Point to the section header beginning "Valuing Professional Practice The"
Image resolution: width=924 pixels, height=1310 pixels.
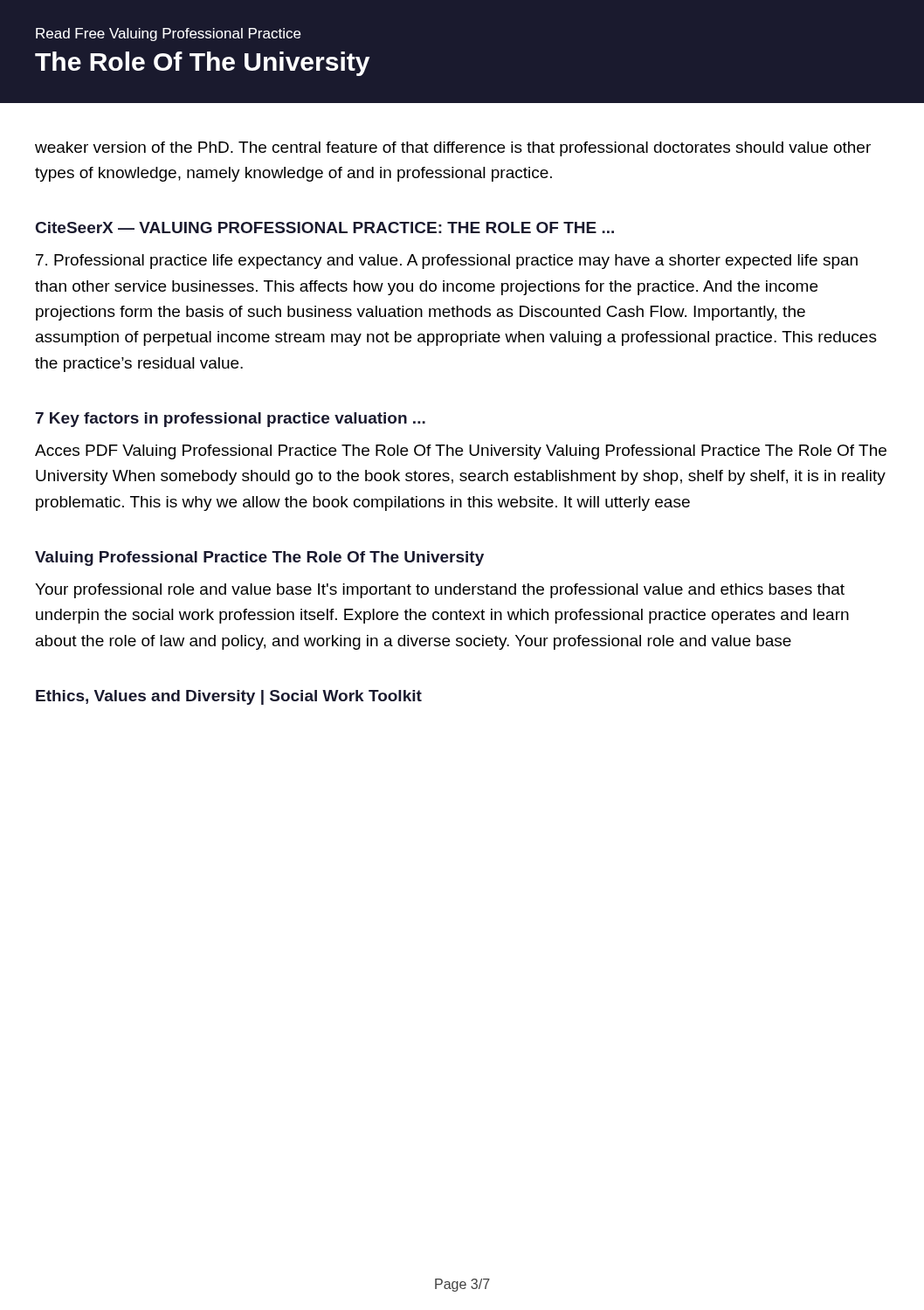coord(259,557)
